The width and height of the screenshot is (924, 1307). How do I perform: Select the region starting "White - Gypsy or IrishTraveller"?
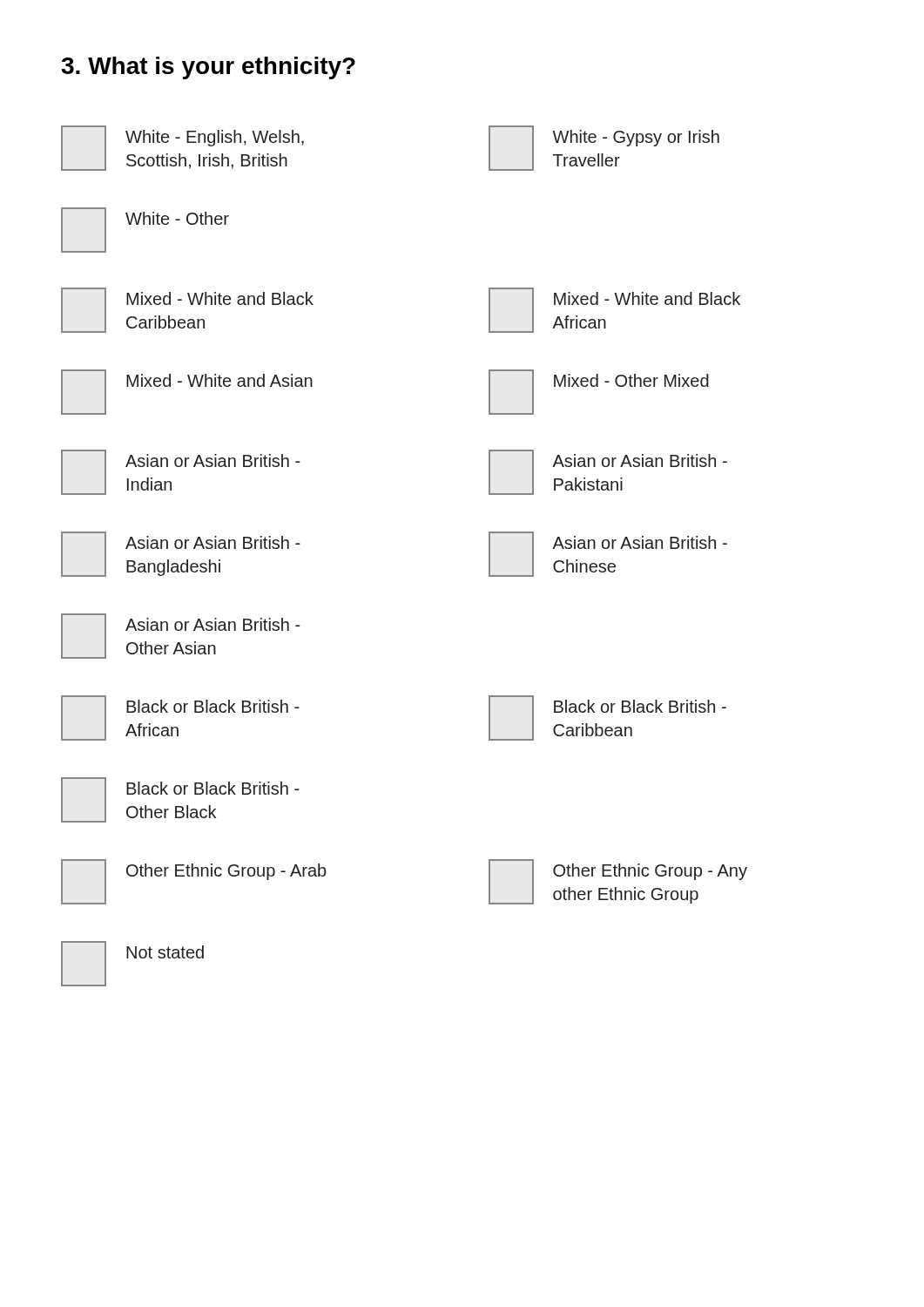pos(604,148)
